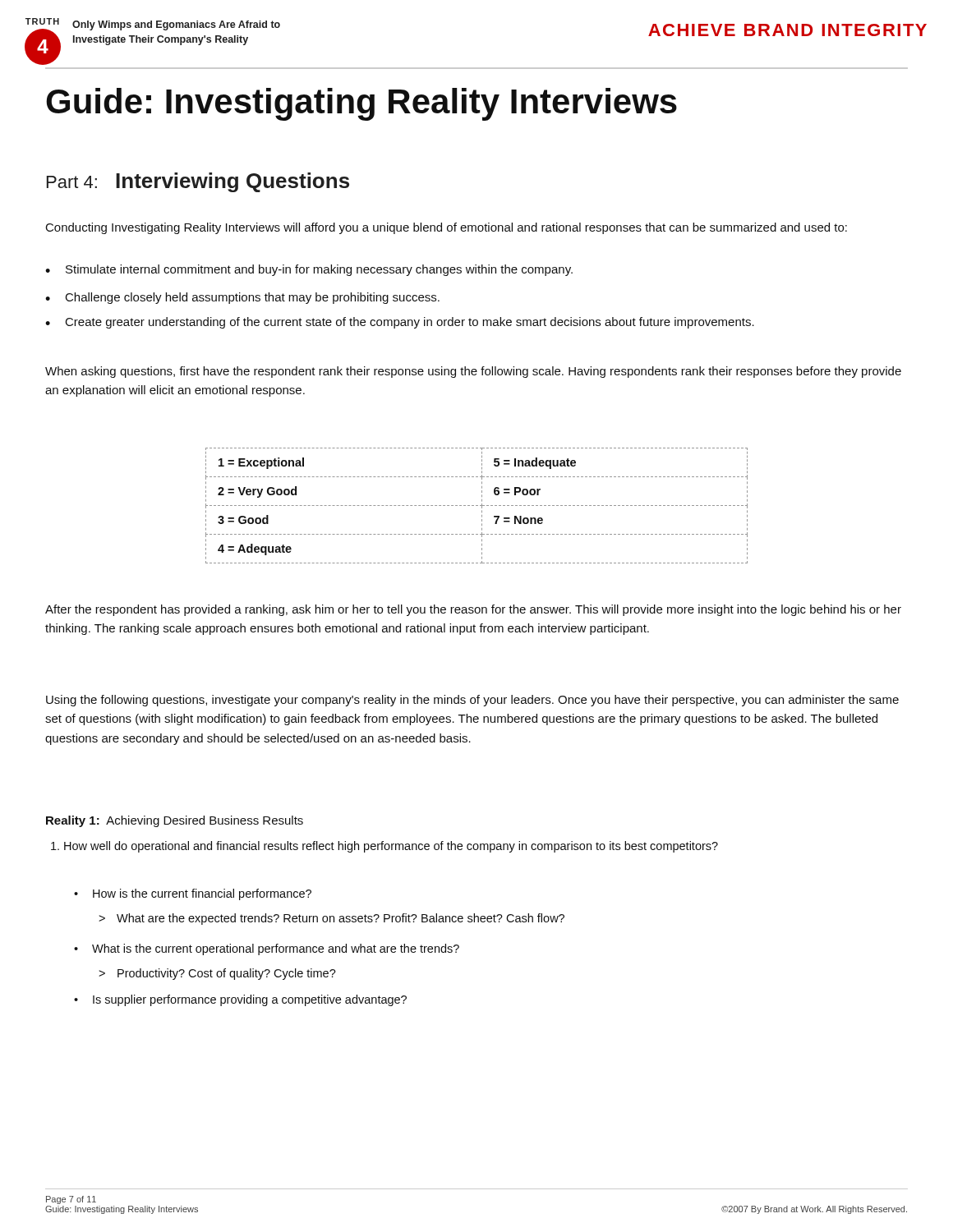Select the region starting "• What is"

pos(267,949)
